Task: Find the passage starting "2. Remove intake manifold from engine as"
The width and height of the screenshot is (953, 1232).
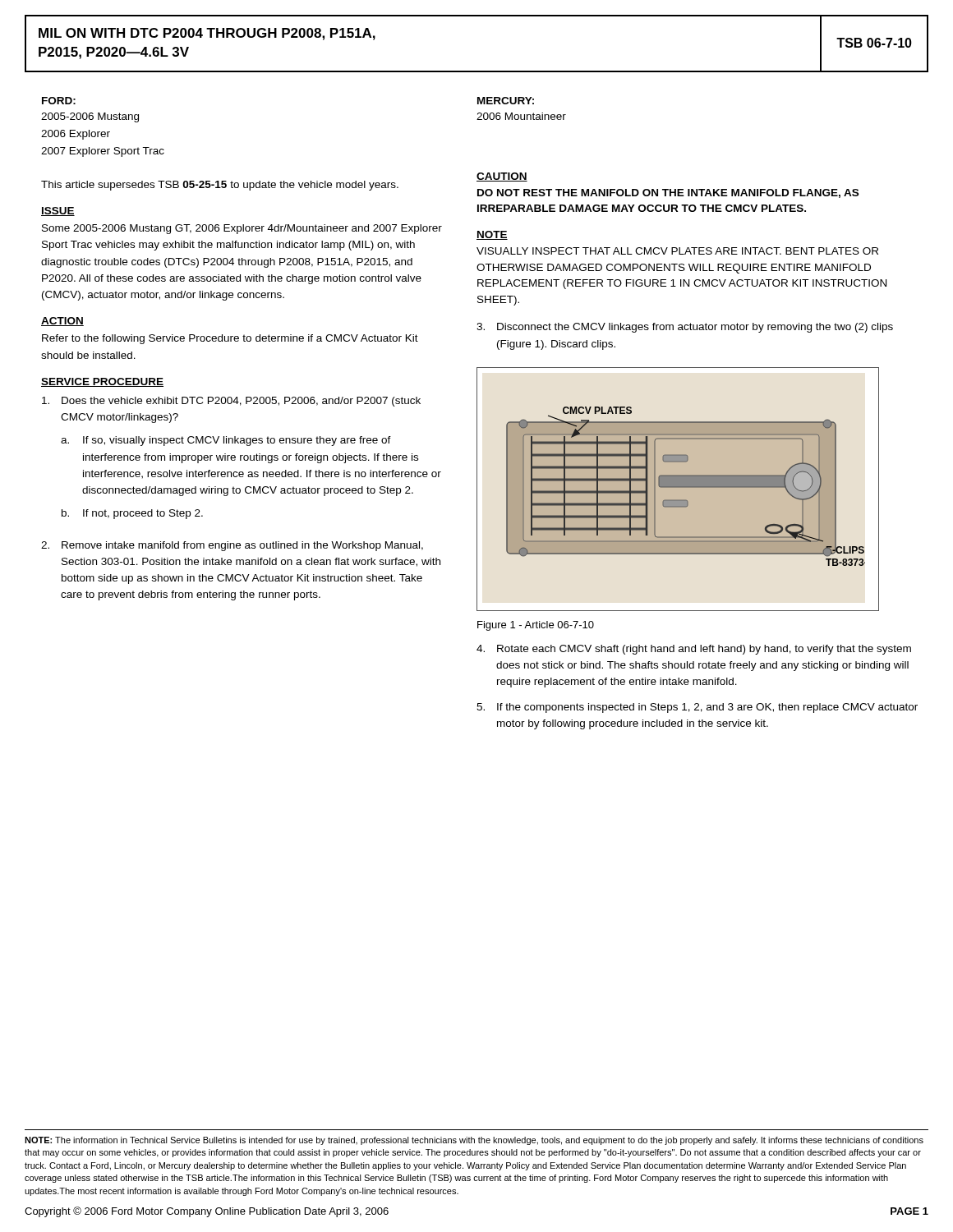Action: click(x=242, y=570)
